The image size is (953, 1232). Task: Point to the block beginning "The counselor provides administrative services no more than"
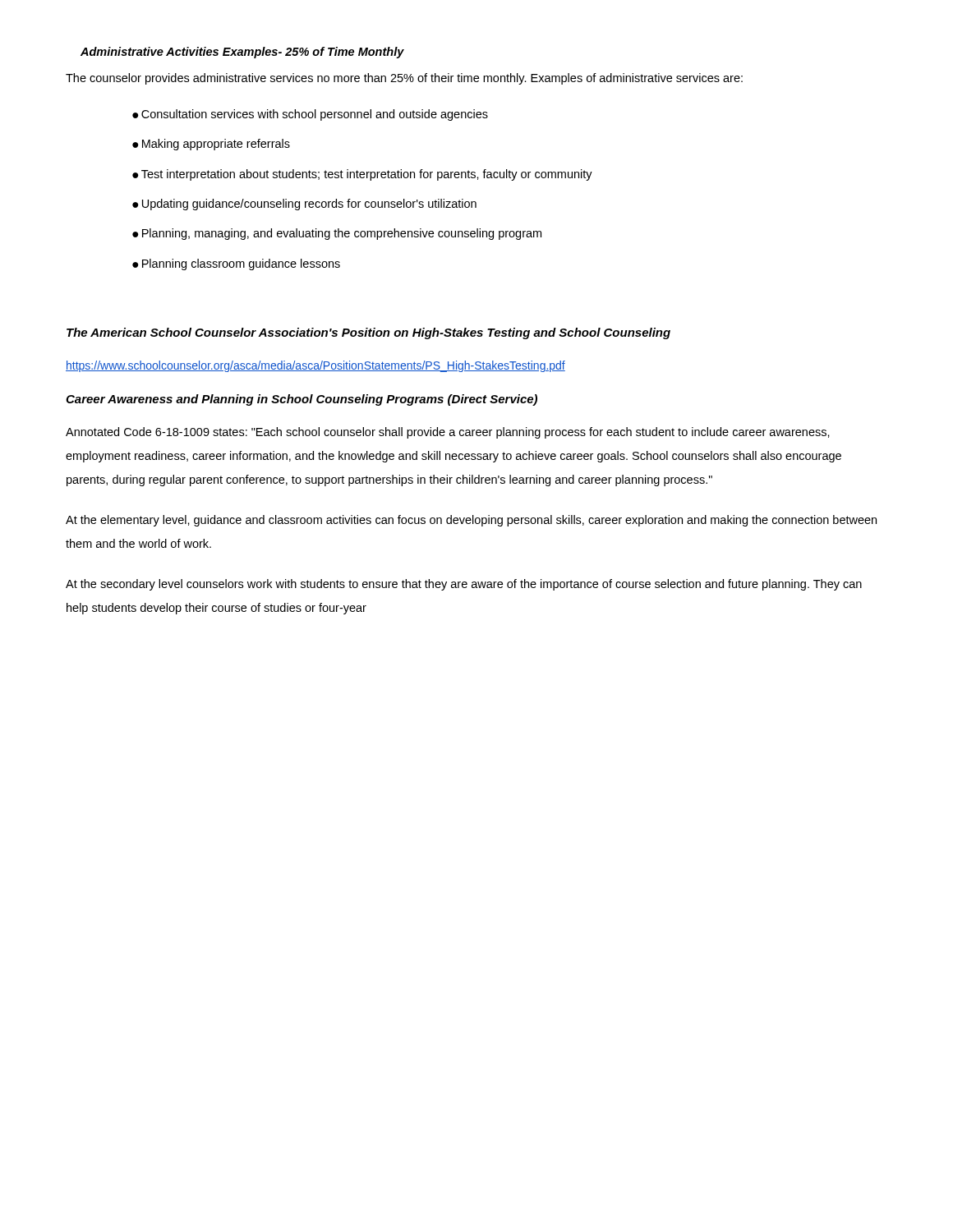coord(405,78)
